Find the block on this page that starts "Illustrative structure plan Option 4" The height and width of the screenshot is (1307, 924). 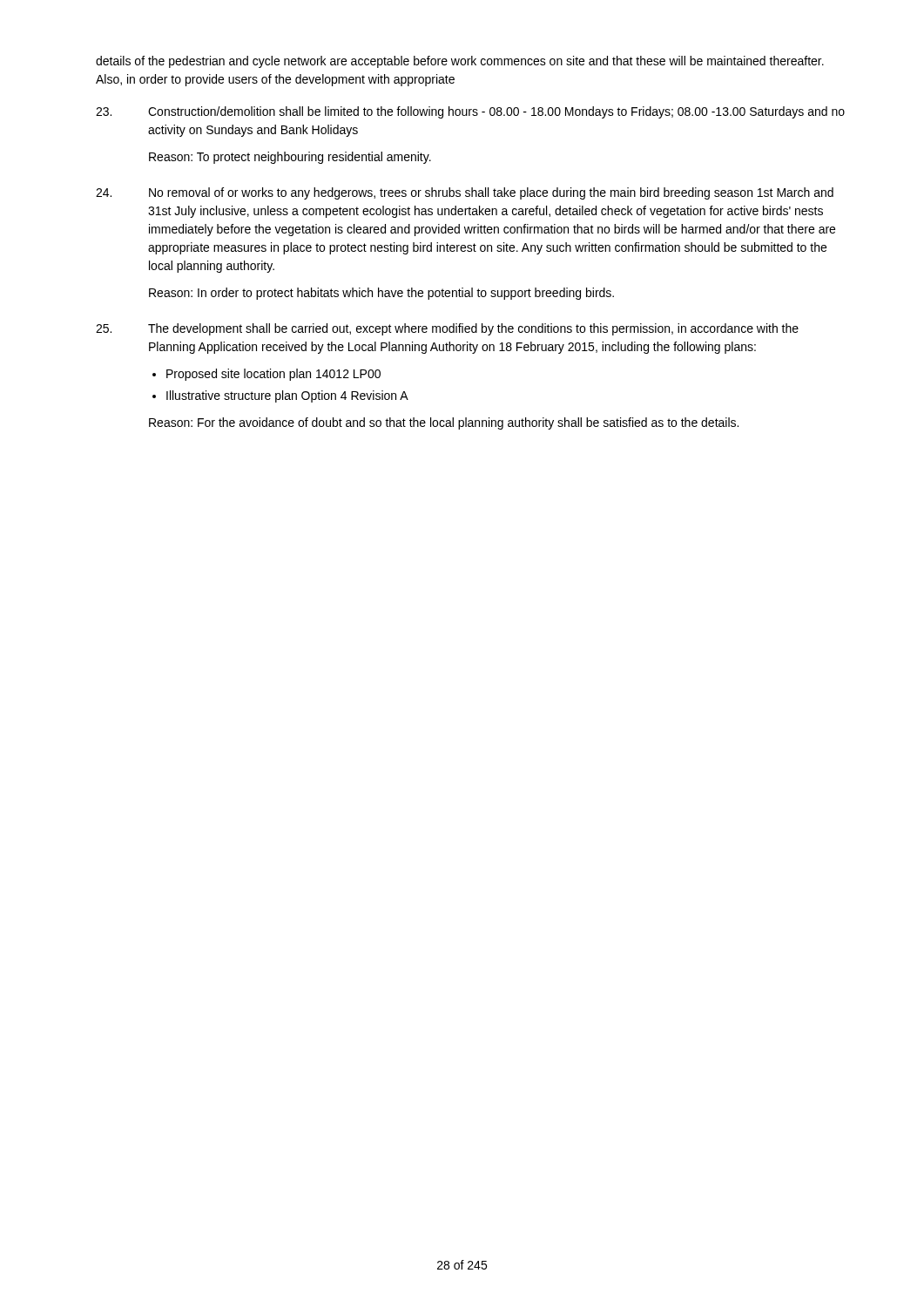287,396
